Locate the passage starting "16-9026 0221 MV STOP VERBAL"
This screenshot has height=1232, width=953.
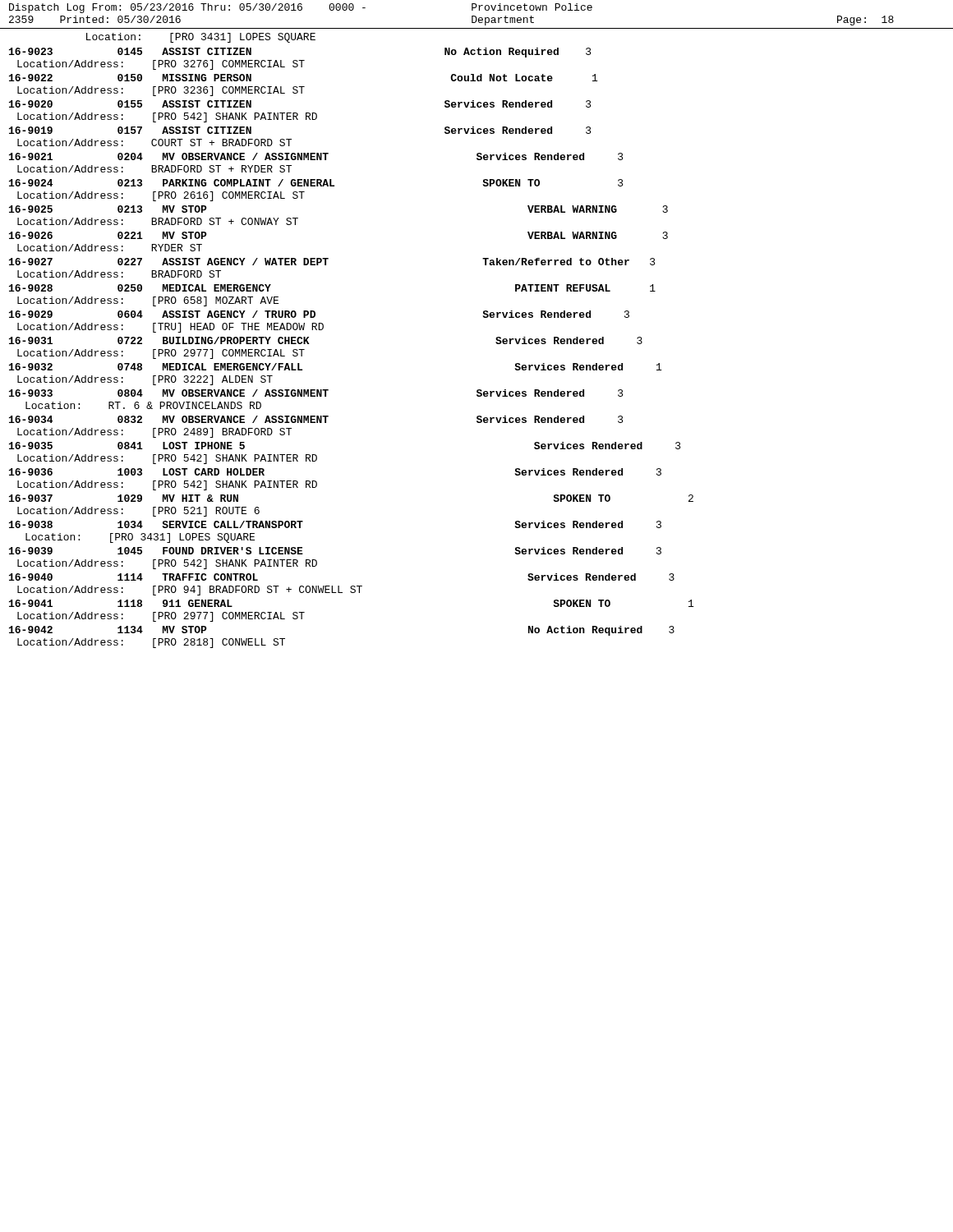pyautogui.click(x=30, y=235)
